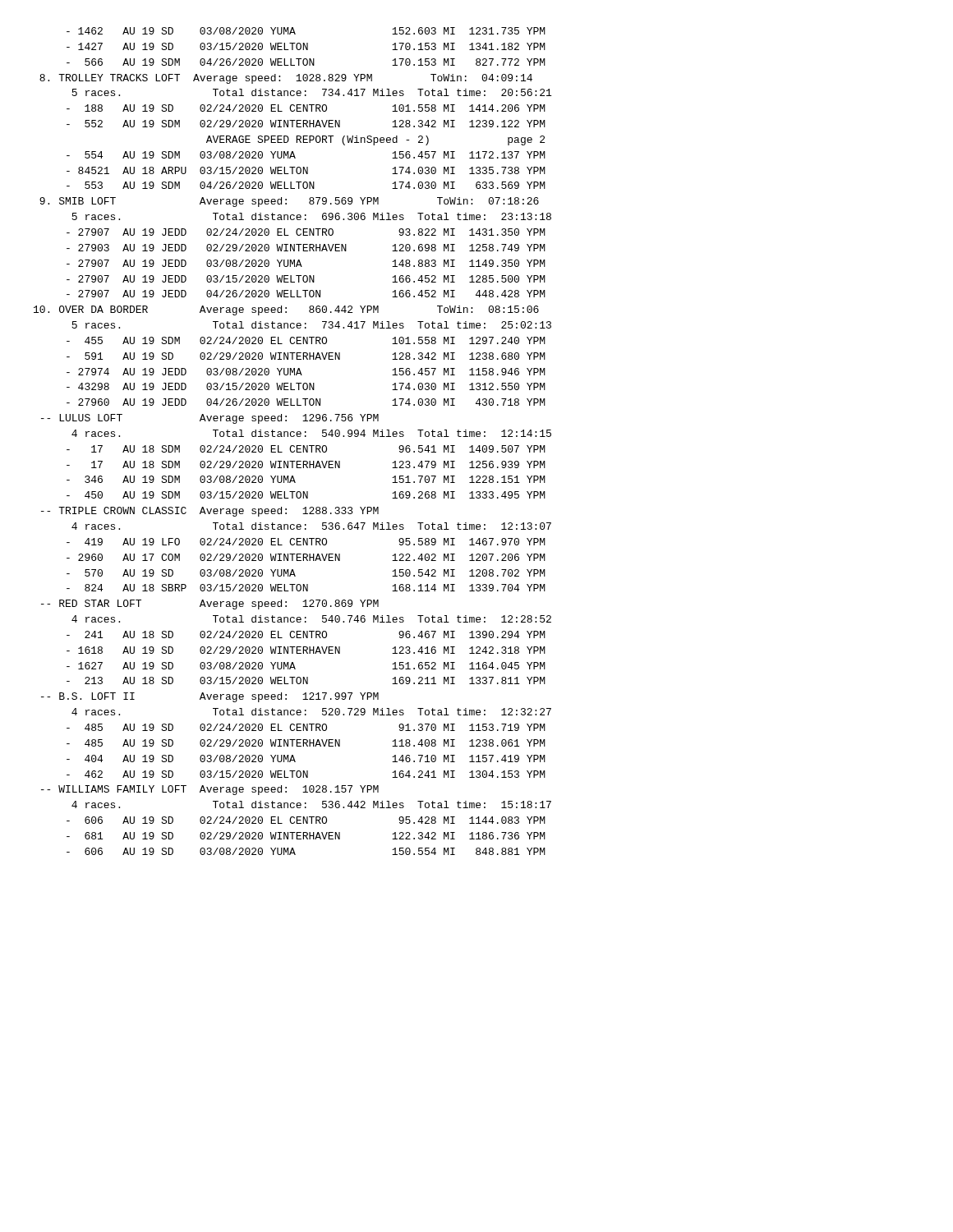Locate the block of text that opens with "TRIPLE CROWN CLASSIC Average speed: 1288.333"
This screenshot has width=953, height=1232.
pyautogui.click(x=476, y=551)
